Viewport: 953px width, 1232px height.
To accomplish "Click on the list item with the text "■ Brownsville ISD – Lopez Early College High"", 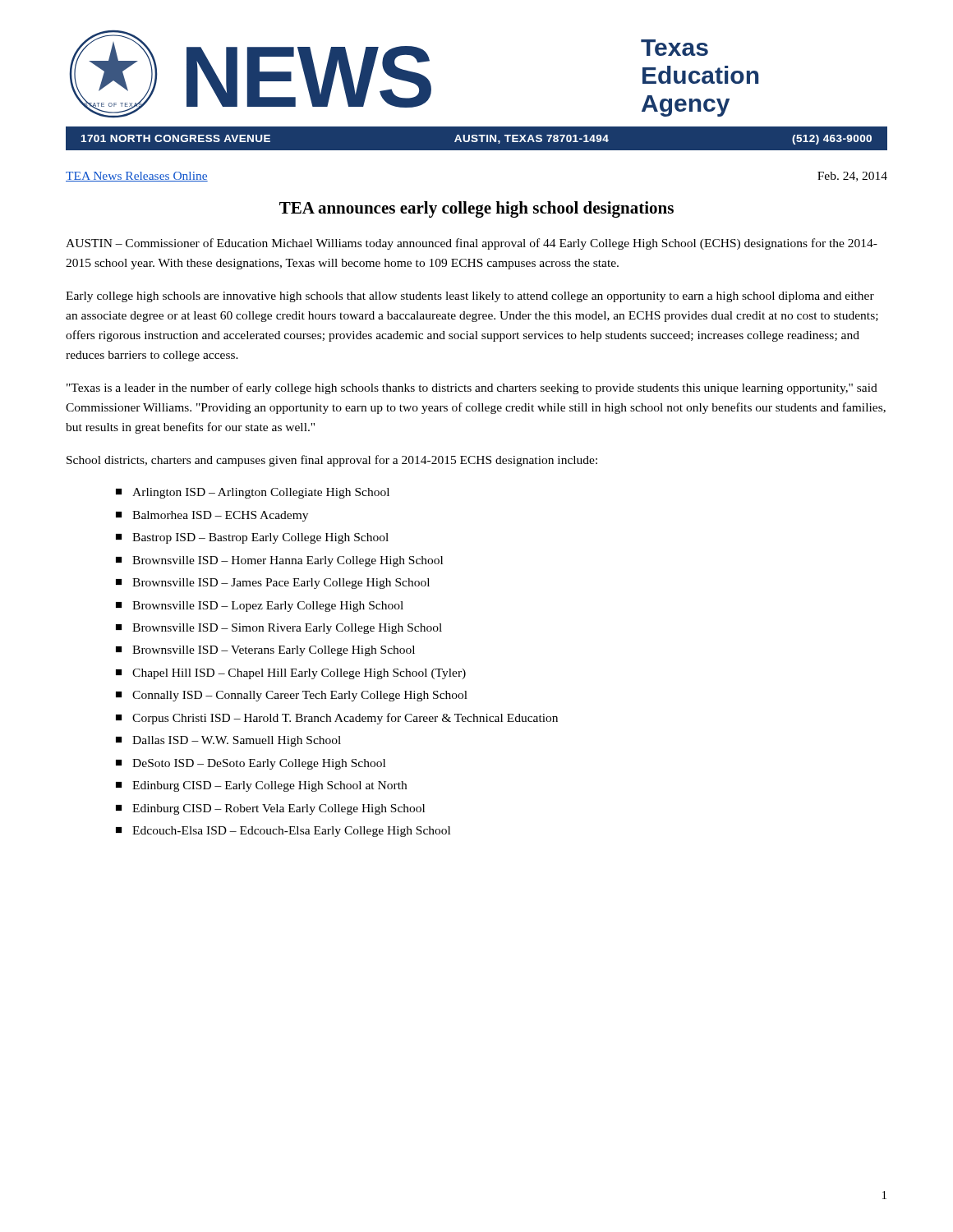I will tap(259, 605).
